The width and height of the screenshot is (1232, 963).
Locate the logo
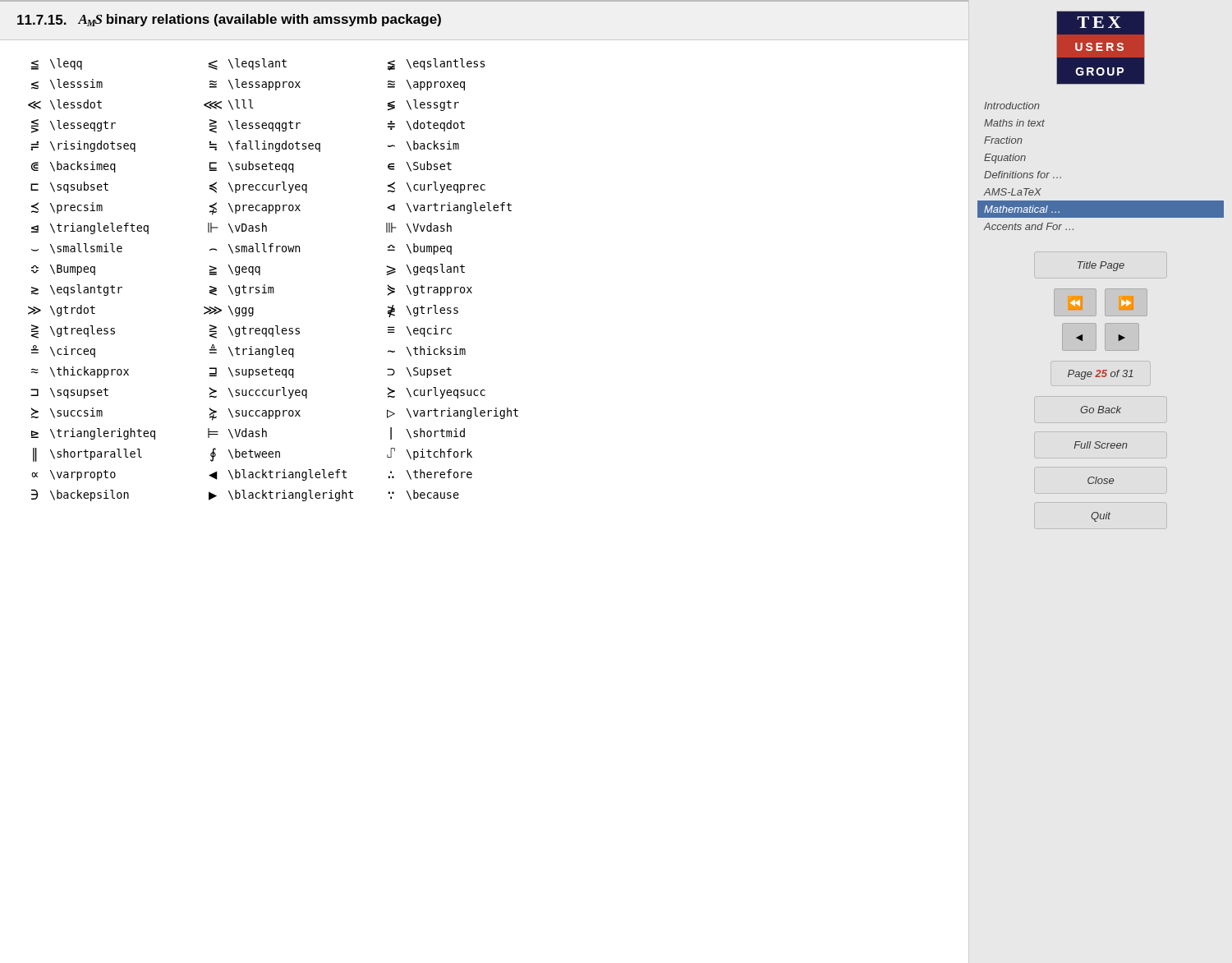tap(1101, 48)
